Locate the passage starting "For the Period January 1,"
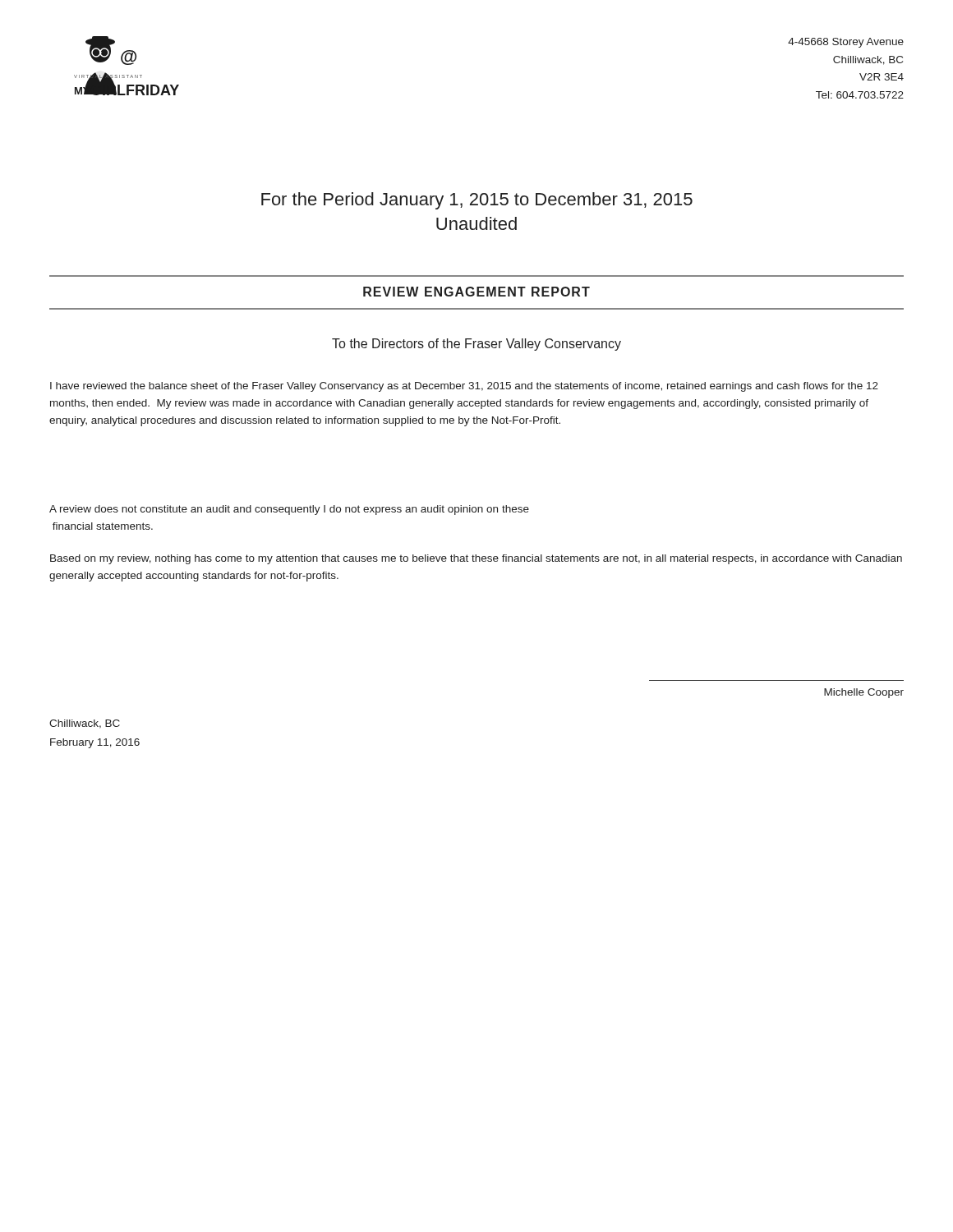Image resolution: width=953 pixels, height=1232 pixels. point(476,212)
